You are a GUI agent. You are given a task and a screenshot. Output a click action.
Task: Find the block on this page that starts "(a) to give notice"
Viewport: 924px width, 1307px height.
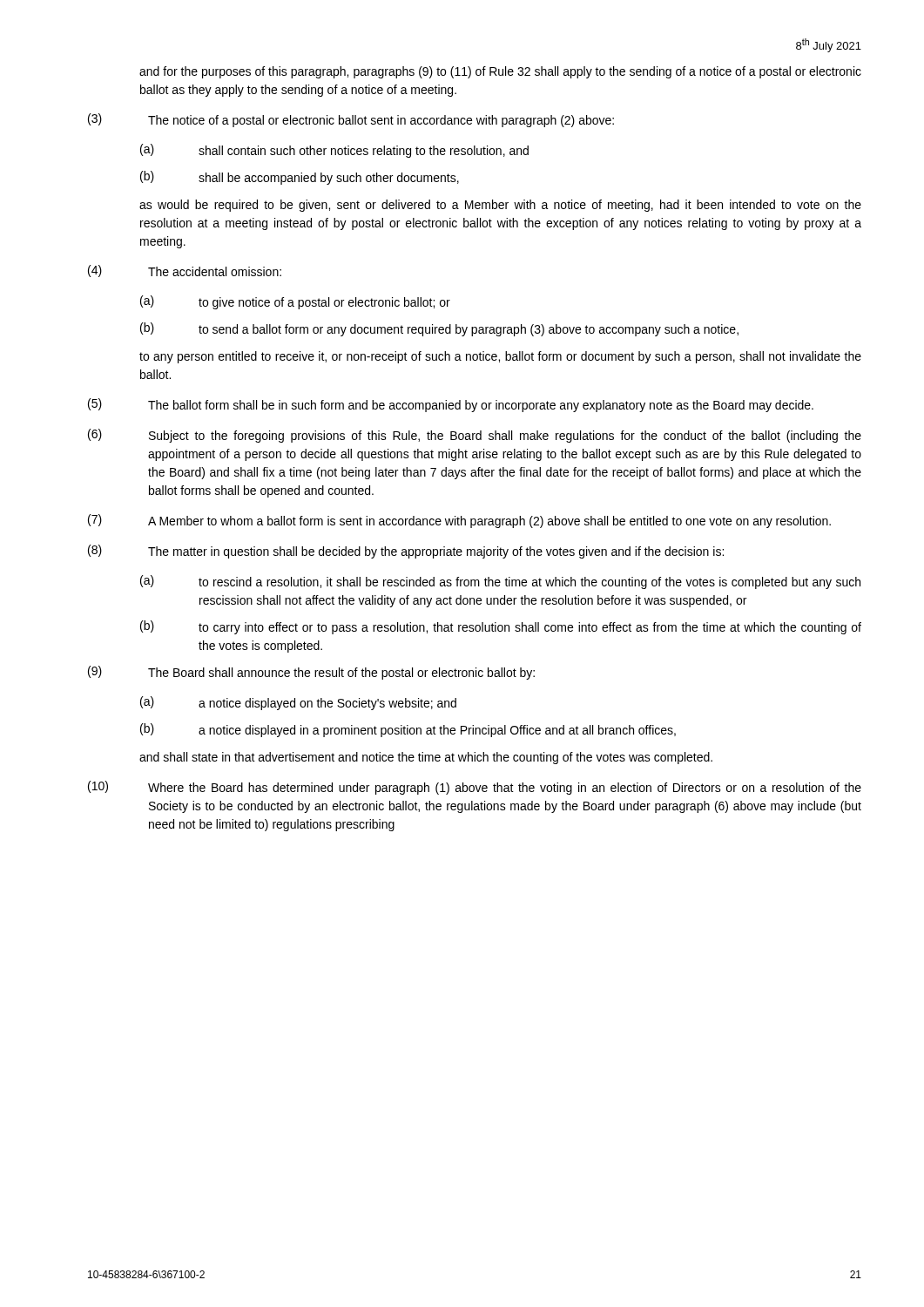295,302
